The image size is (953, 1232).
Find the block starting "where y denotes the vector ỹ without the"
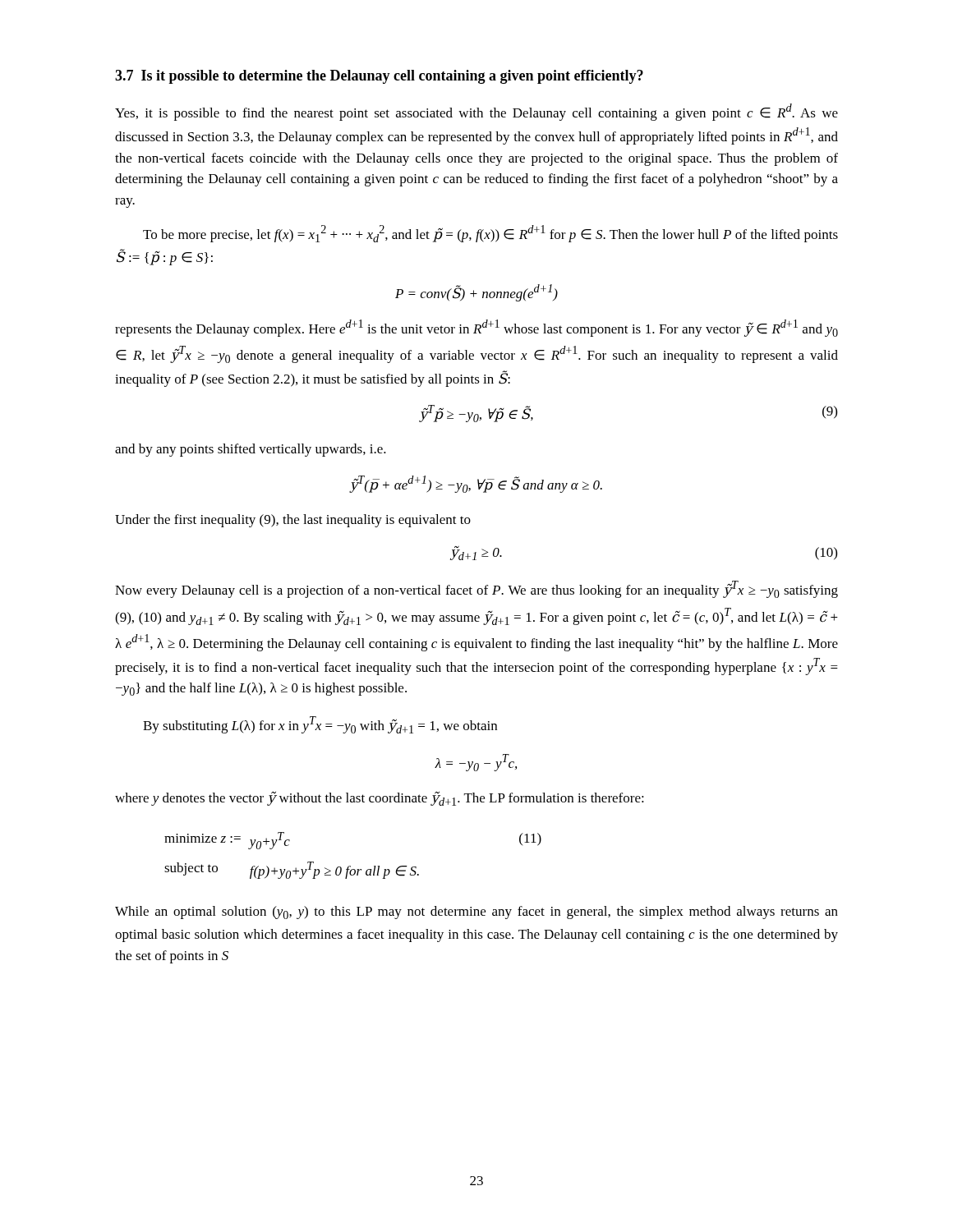coord(380,800)
